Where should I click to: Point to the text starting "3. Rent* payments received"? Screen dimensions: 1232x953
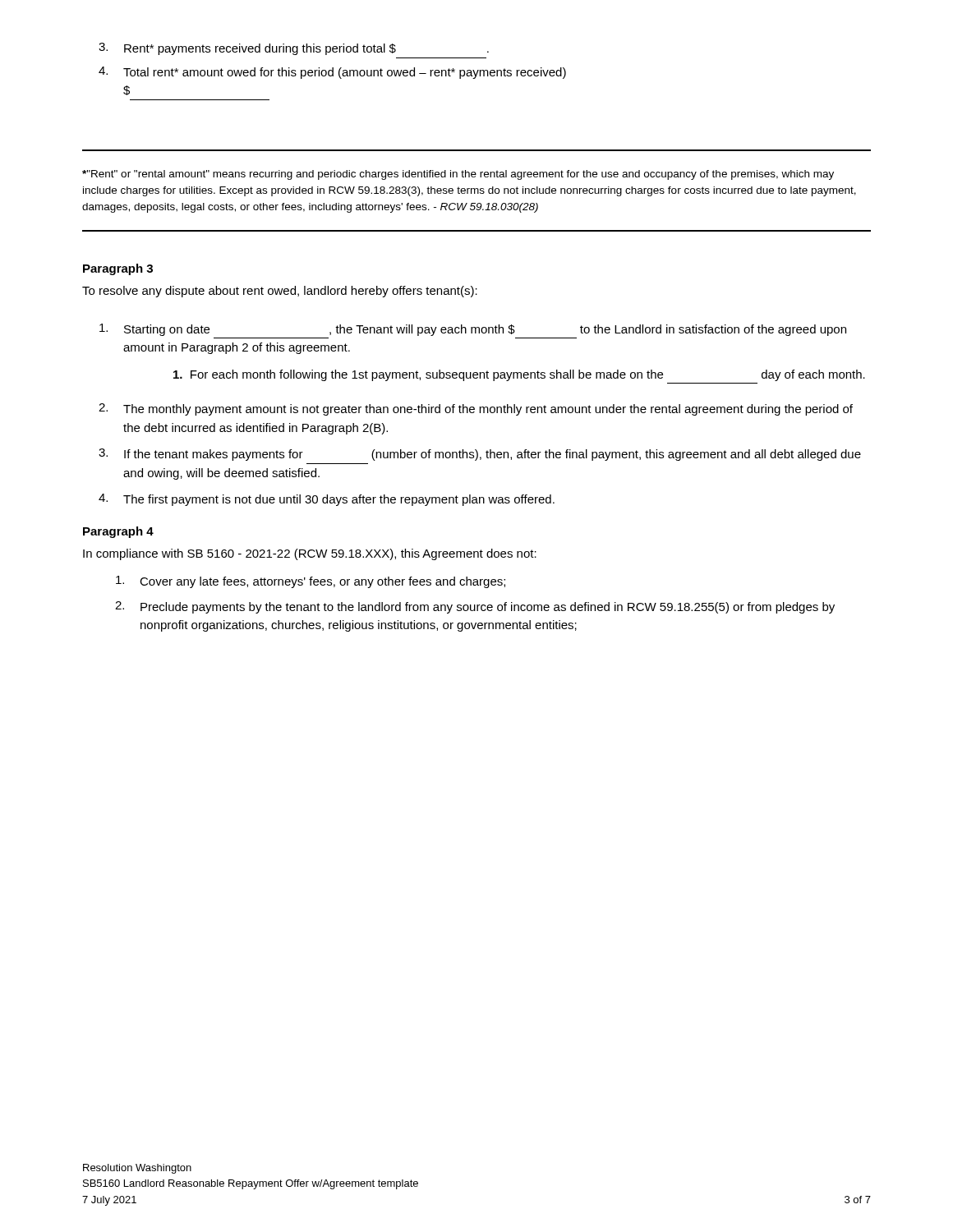coord(485,49)
